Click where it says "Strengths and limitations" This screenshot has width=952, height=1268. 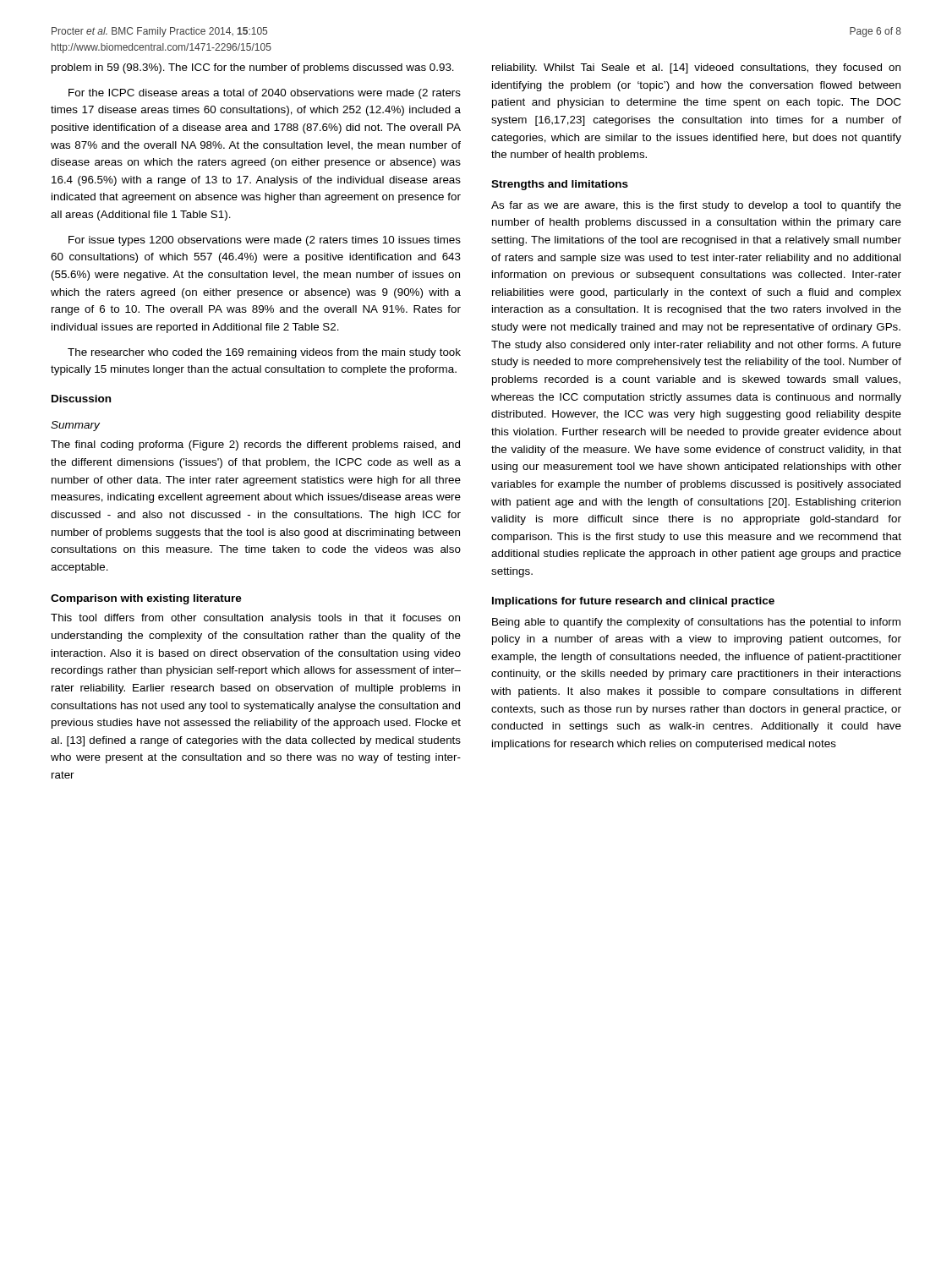(x=560, y=184)
